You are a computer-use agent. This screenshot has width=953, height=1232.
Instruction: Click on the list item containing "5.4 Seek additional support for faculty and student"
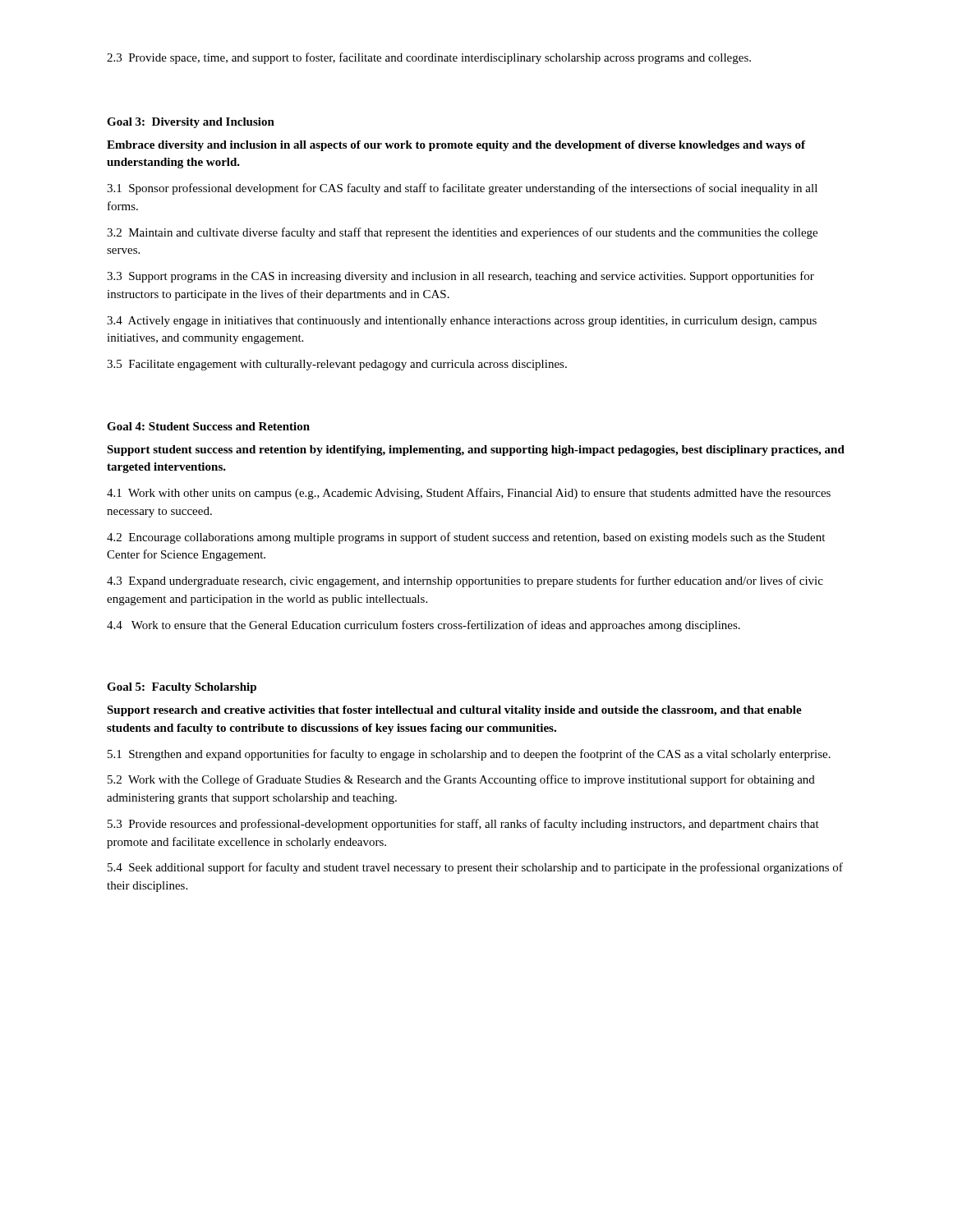pyautogui.click(x=475, y=876)
